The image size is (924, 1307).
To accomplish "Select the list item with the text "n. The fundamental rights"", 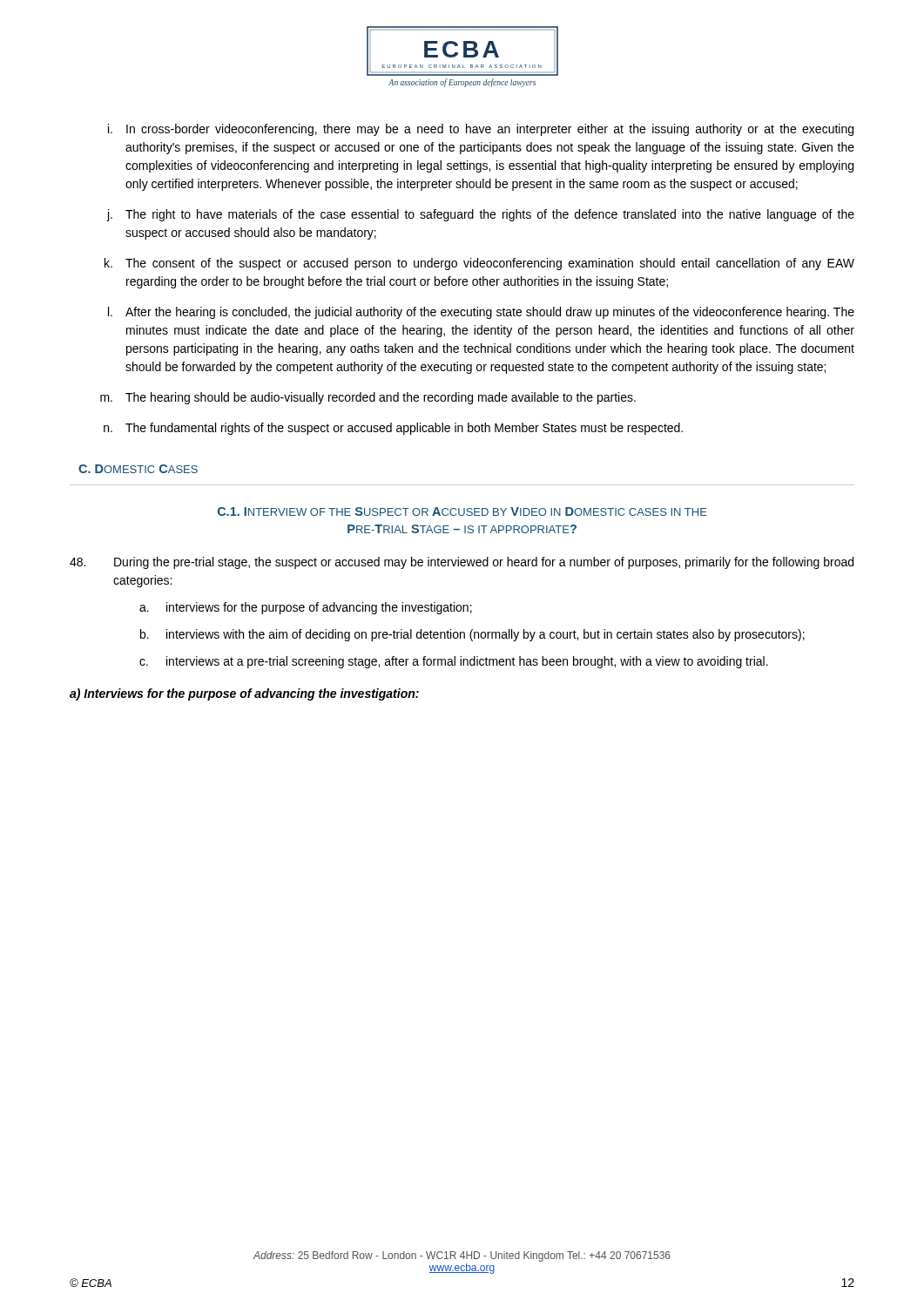I will click(x=462, y=428).
